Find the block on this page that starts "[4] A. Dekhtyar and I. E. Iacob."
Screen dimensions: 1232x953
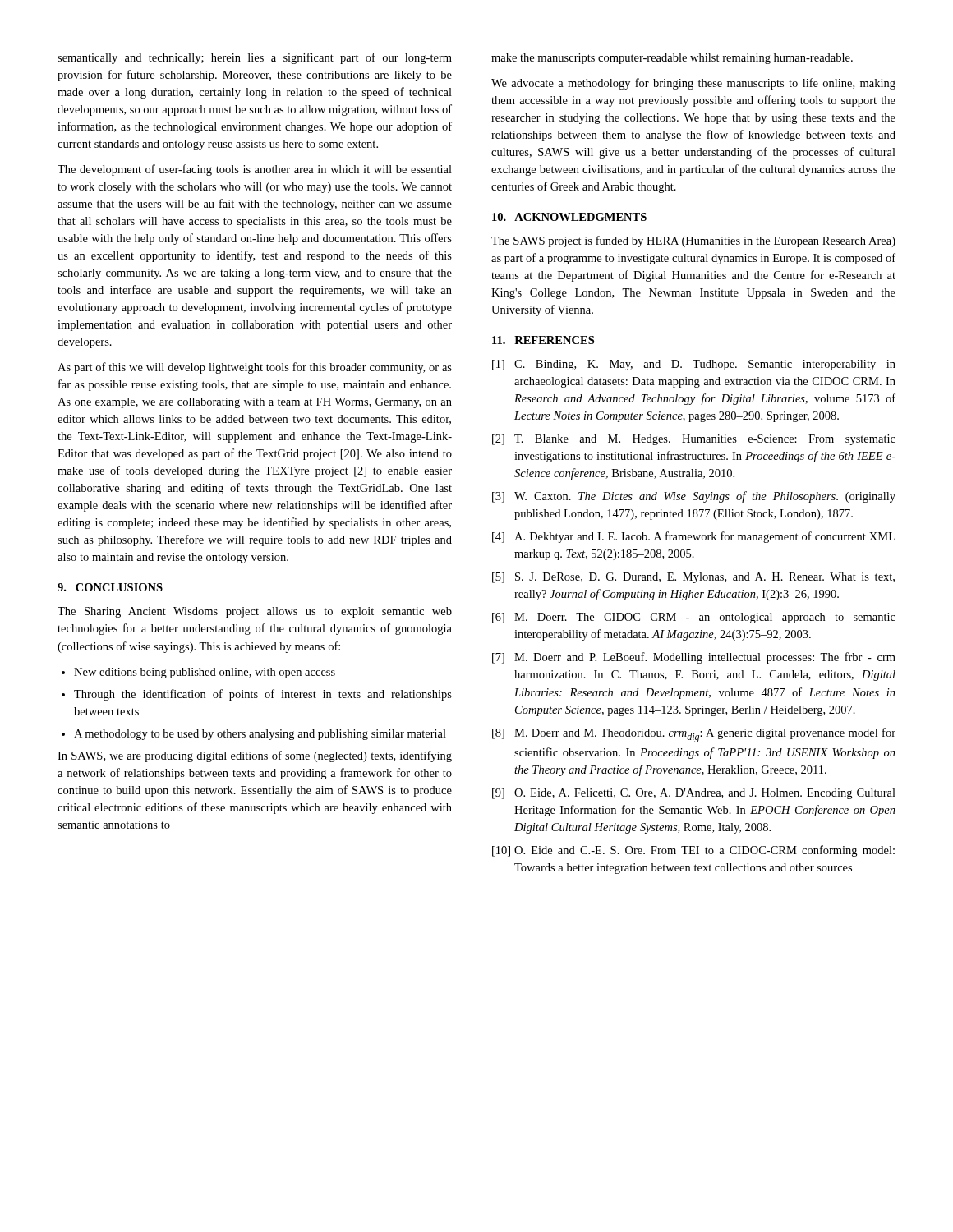click(x=693, y=546)
